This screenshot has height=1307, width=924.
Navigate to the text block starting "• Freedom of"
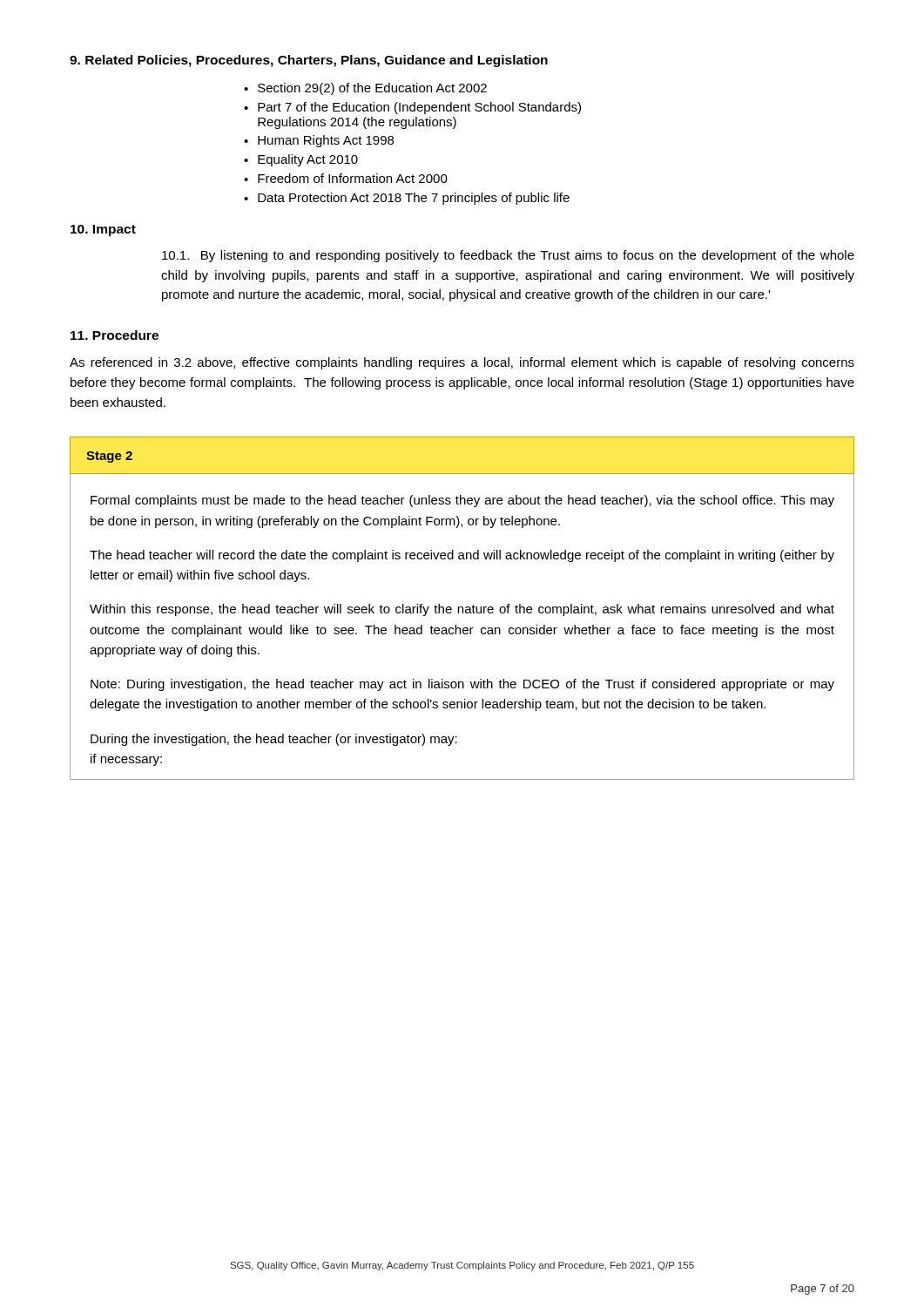coord(346,178)
